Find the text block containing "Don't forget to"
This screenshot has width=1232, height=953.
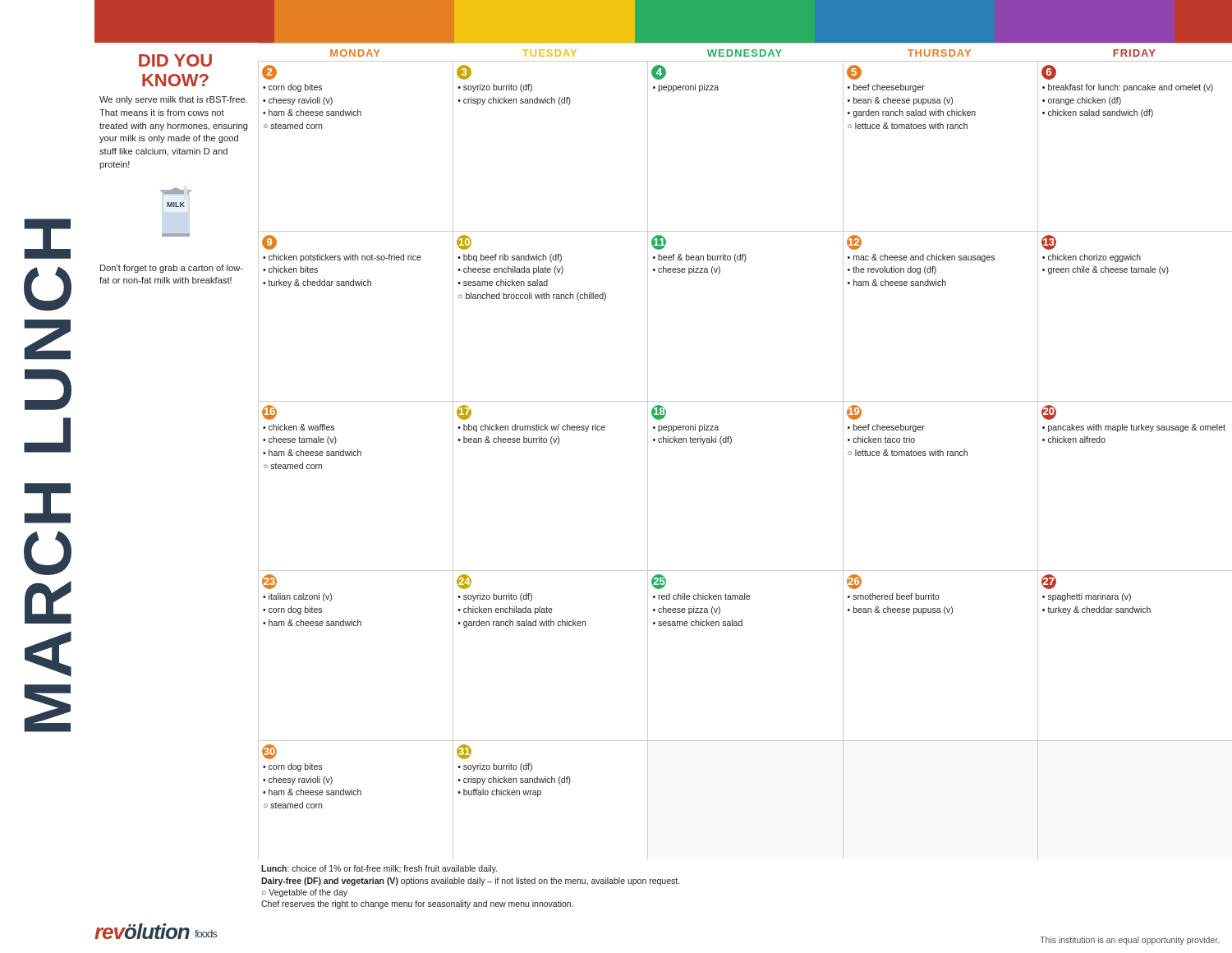tap(171, 274)
